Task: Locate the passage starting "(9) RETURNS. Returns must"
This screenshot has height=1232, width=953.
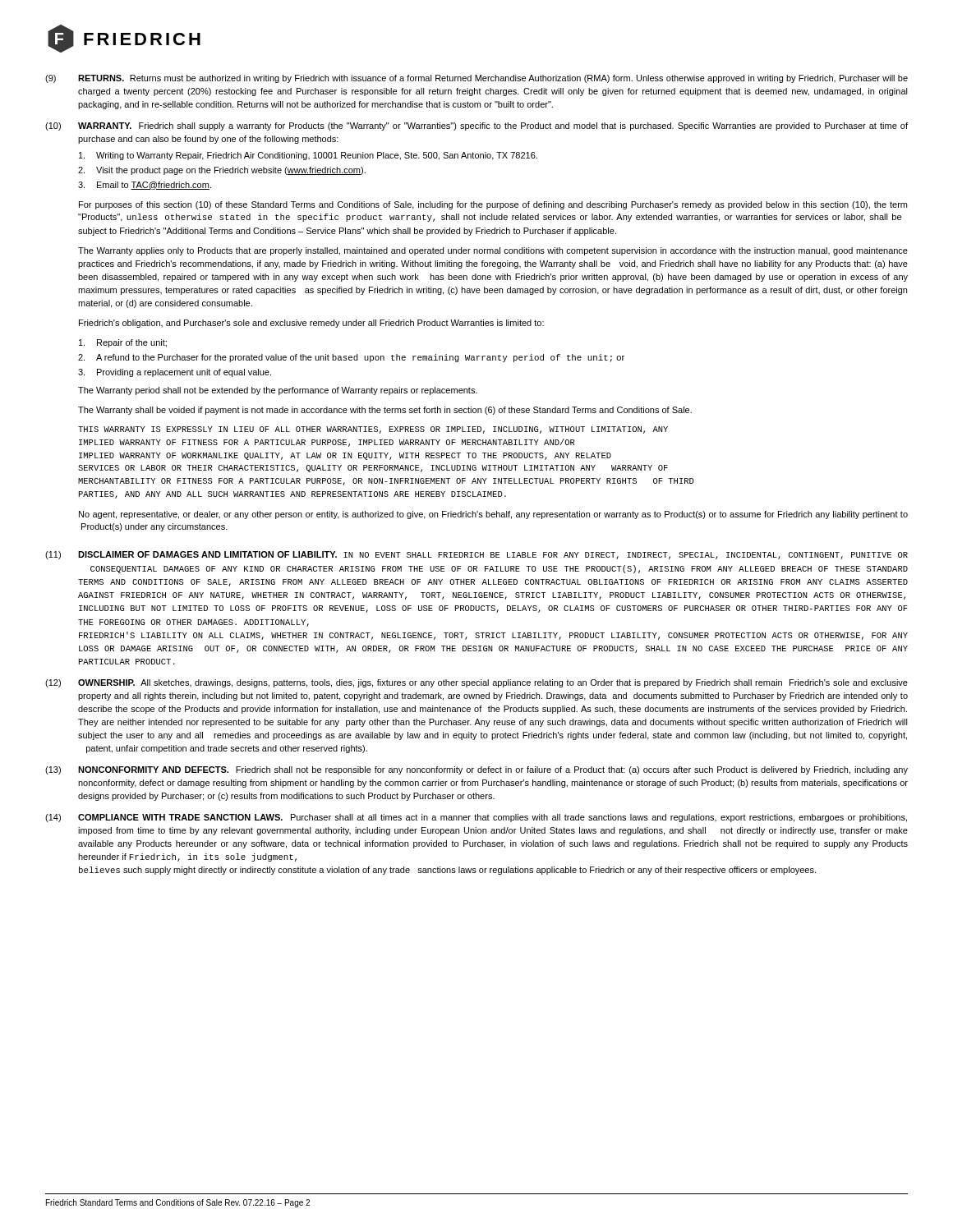Action: click(476, 92)
